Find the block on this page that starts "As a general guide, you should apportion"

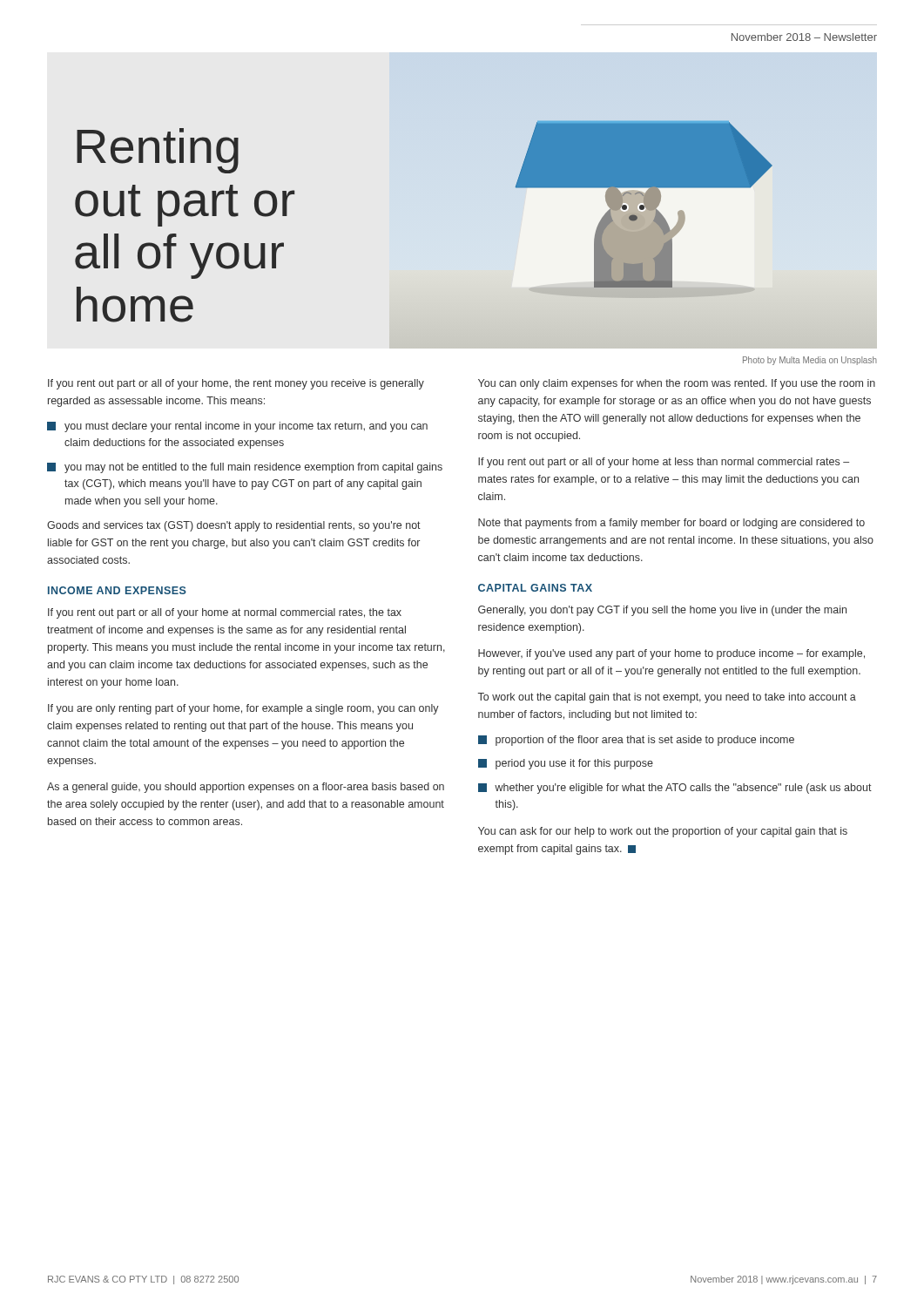(x=246, y=804)
